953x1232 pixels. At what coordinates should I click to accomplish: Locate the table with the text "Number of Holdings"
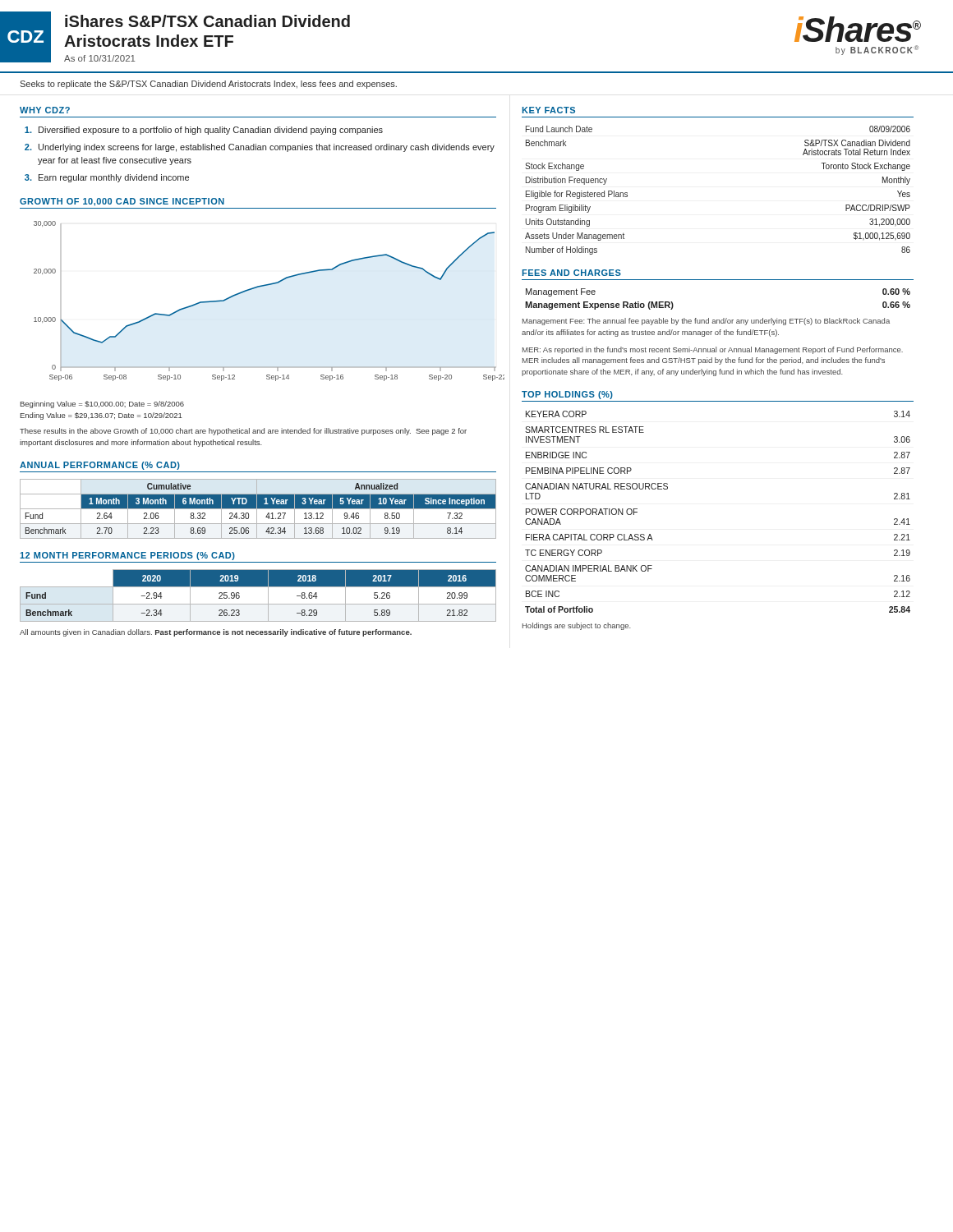pos(718,189)
